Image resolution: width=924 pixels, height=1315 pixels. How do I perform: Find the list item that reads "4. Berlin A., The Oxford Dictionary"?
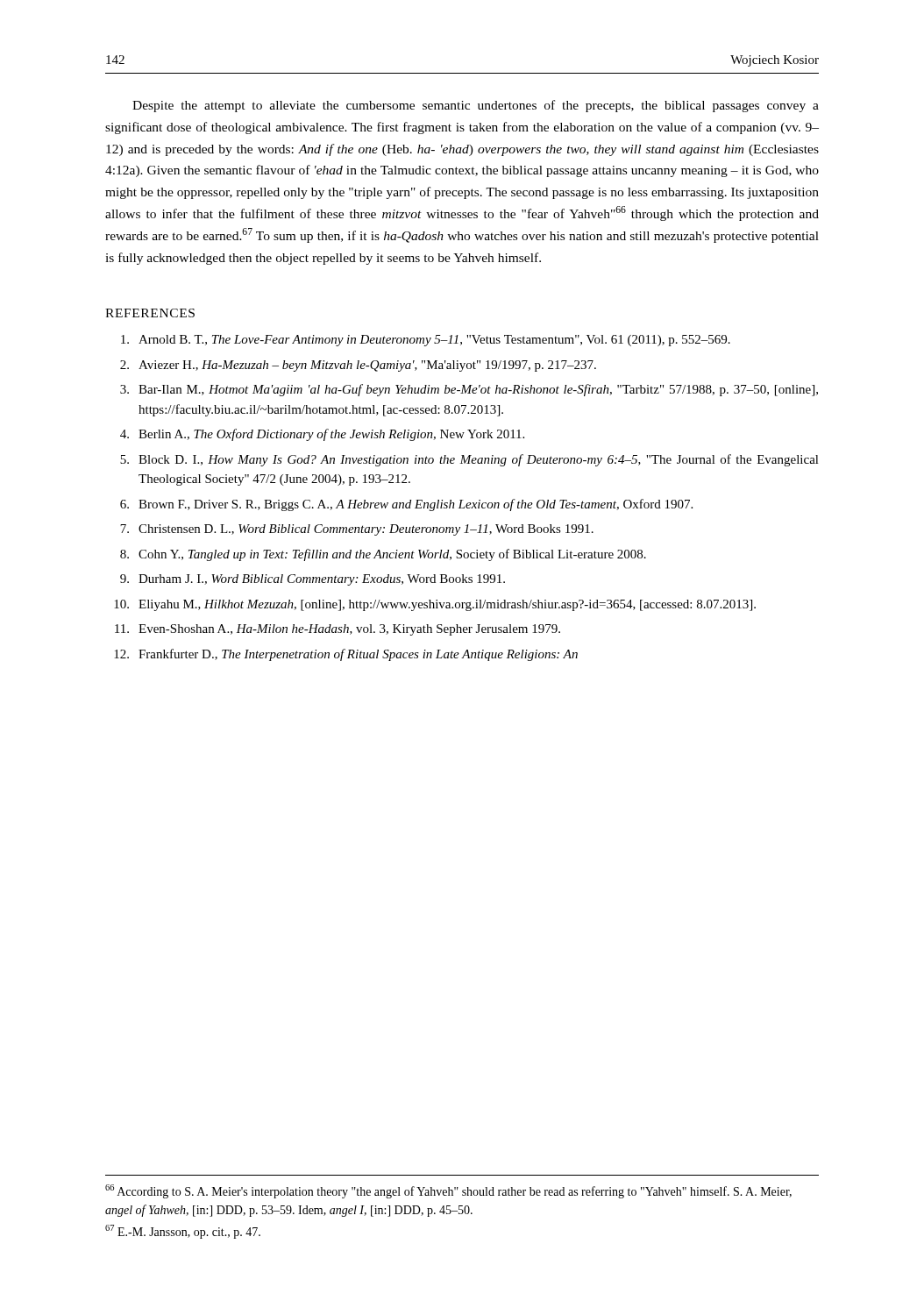coord(462,434)
